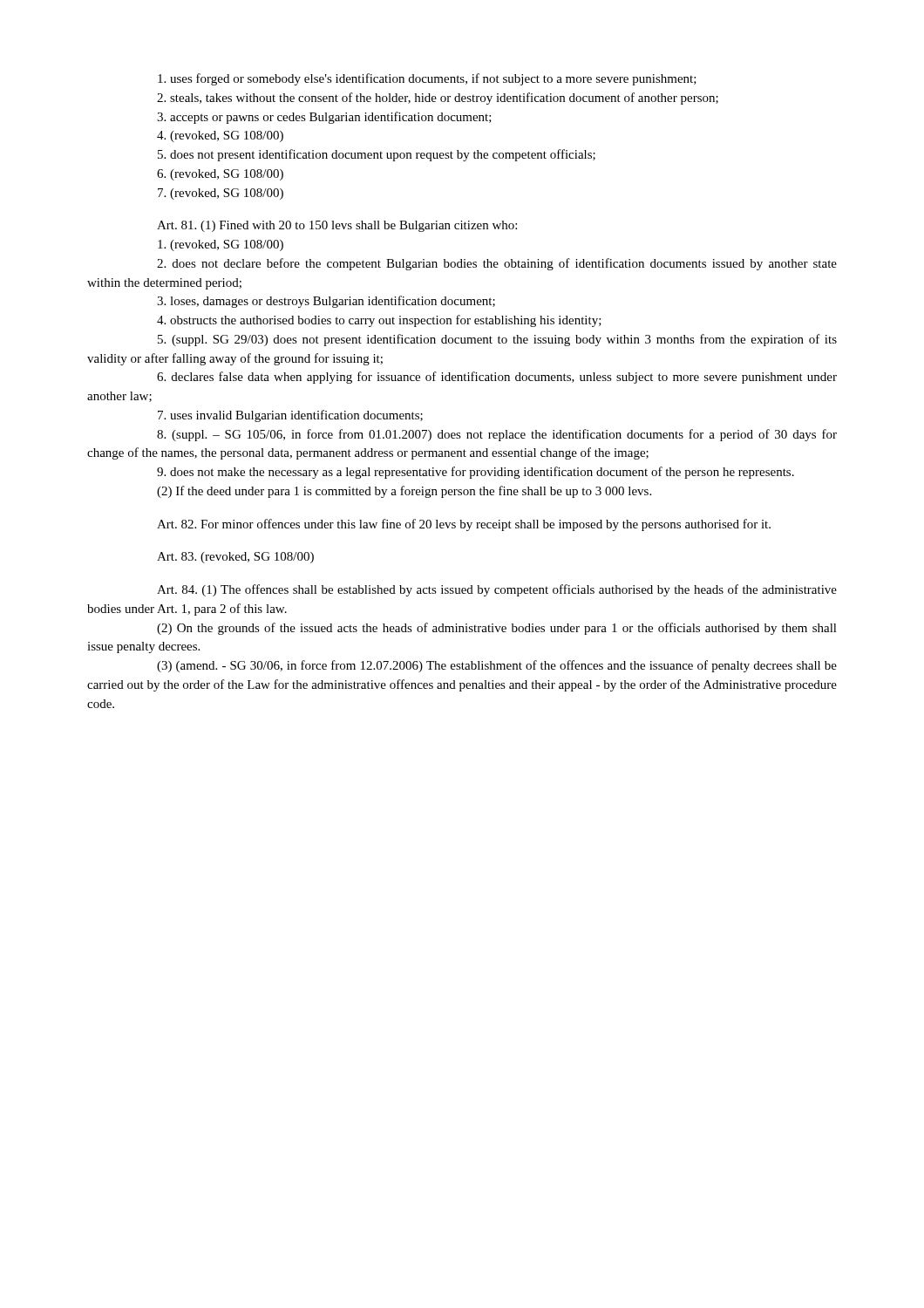Image resolution: width=924 pixels, height=1308 pixels.
Task: Click on the text block that says "(3) (amend. - SG 30/06, in force"
Action: click(462, 685)
